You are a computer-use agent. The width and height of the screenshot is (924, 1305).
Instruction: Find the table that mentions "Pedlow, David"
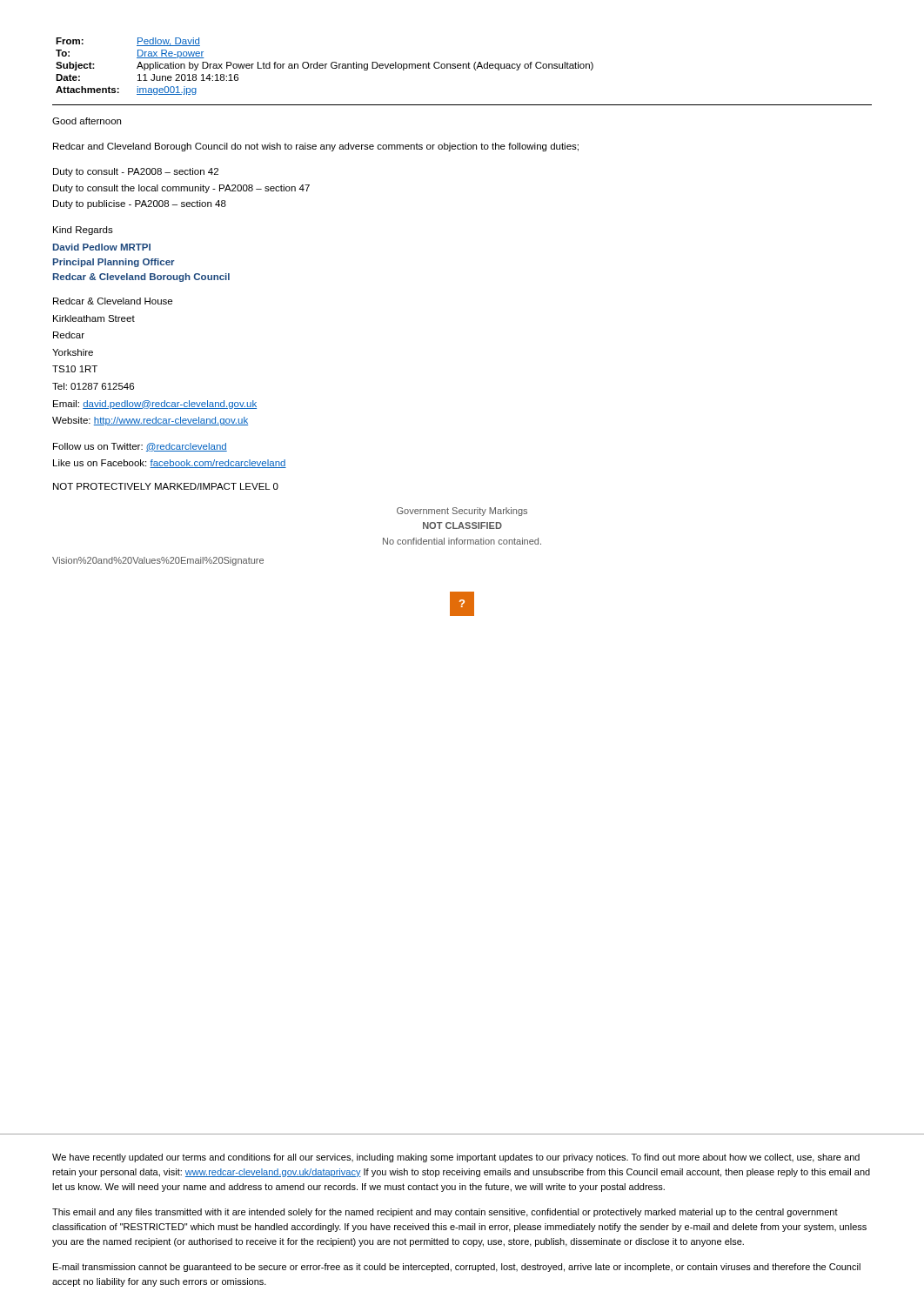tap(462, 70)
